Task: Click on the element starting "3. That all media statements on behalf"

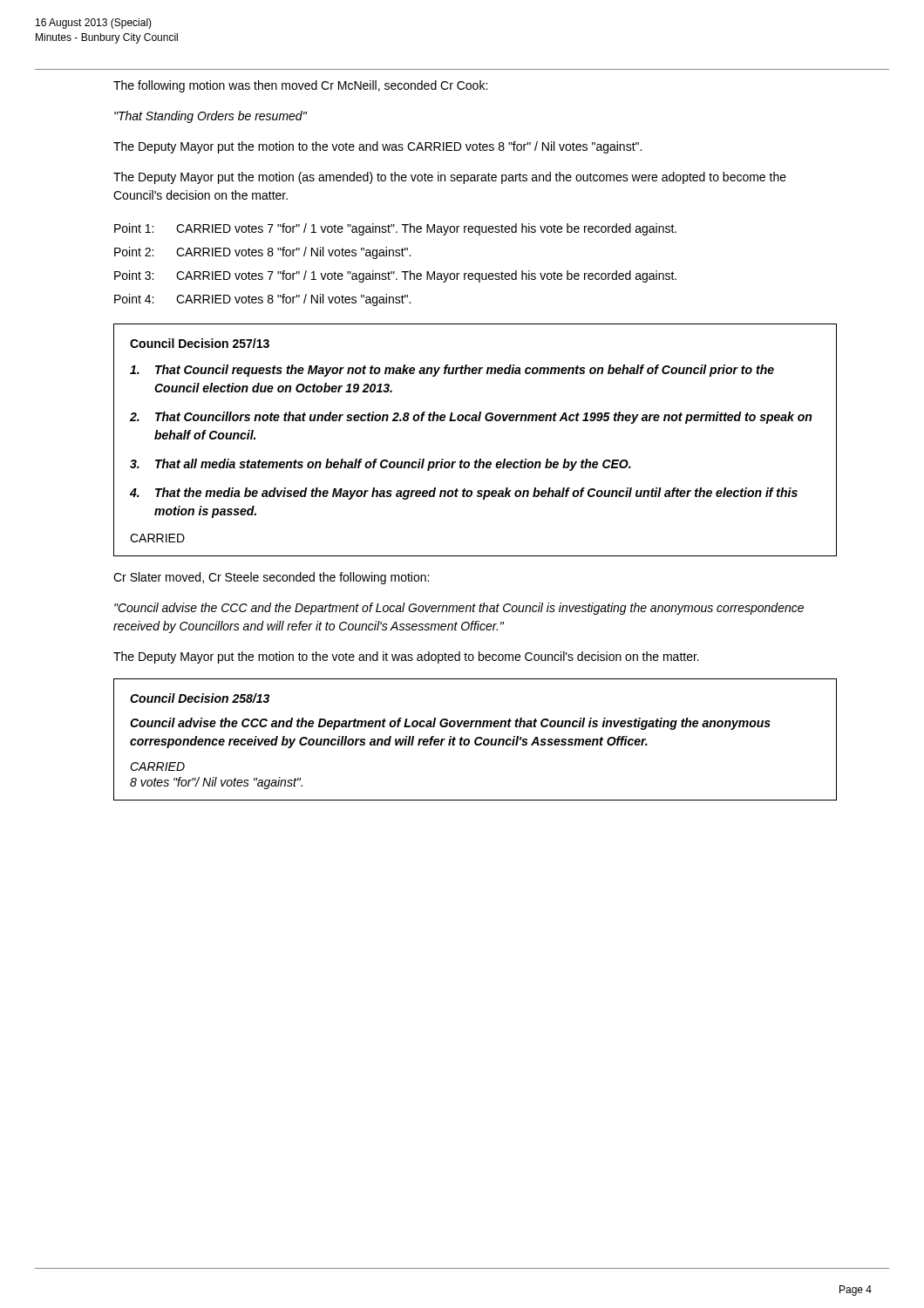Action: tap(475, 464)
